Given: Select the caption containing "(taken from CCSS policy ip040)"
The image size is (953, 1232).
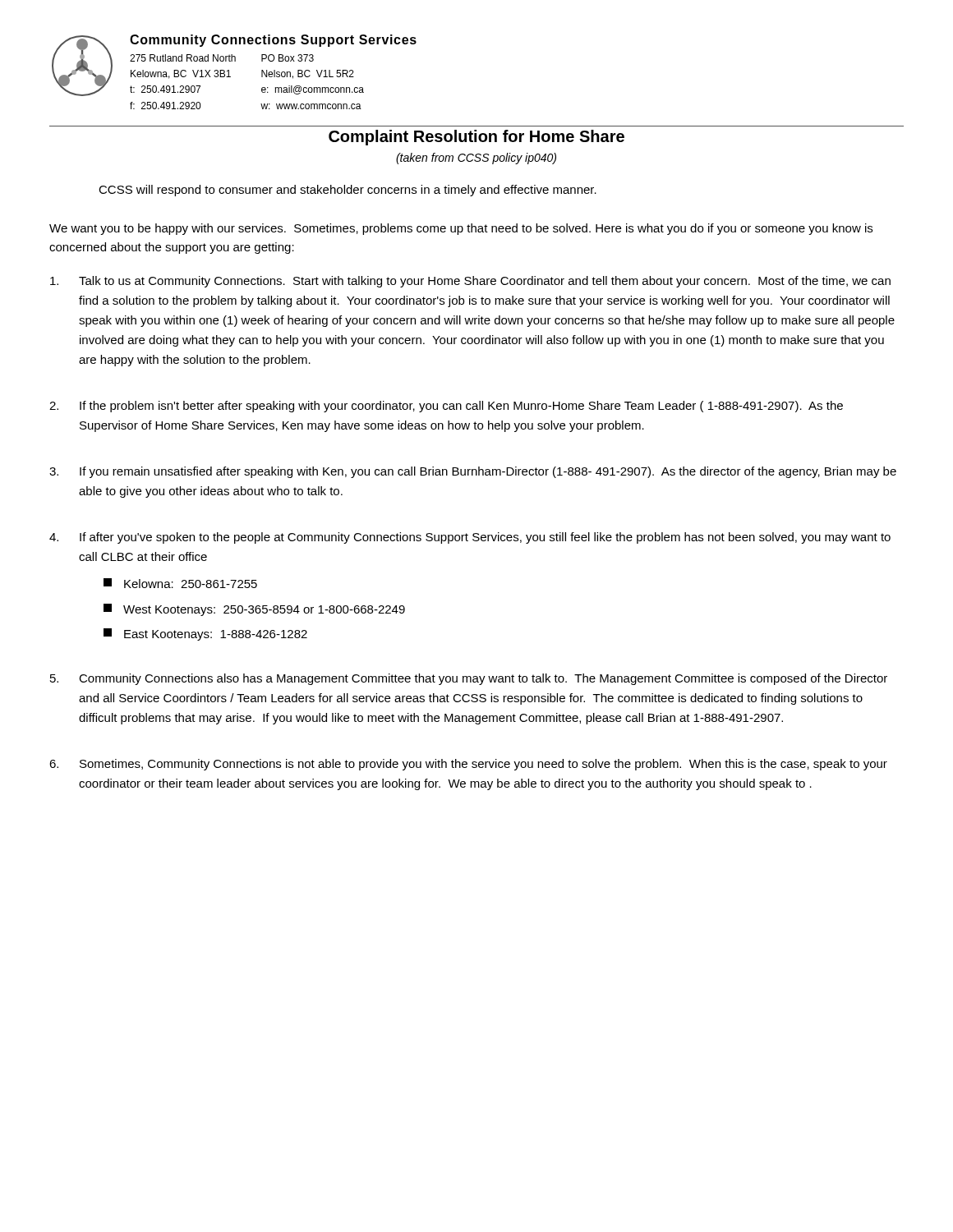Looking at the screenshot, I should tap(476, 158).
